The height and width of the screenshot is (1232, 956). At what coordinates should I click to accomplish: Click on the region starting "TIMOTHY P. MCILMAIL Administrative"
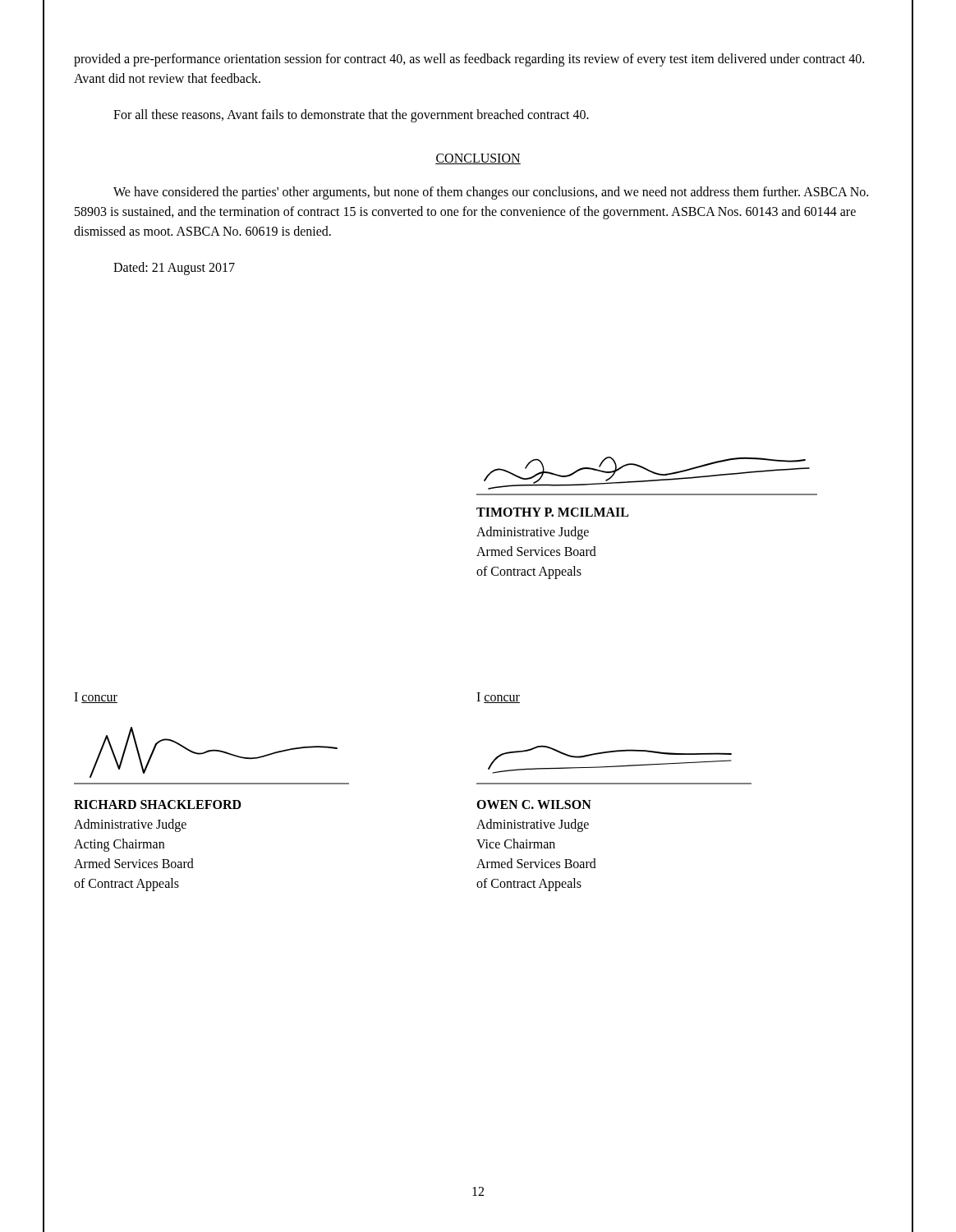[553, 542]
